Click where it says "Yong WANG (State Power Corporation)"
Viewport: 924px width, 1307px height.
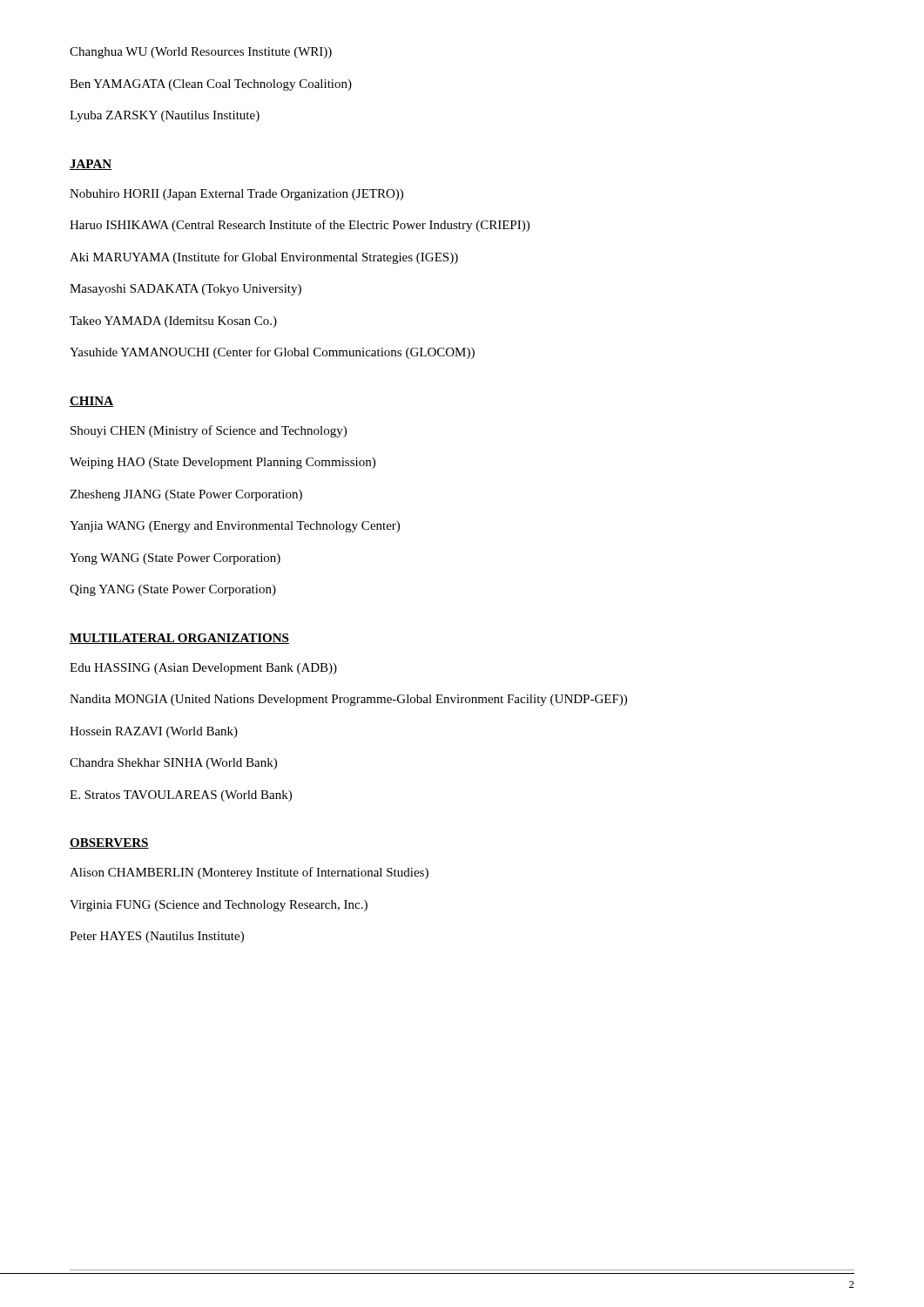coord(175,557)
